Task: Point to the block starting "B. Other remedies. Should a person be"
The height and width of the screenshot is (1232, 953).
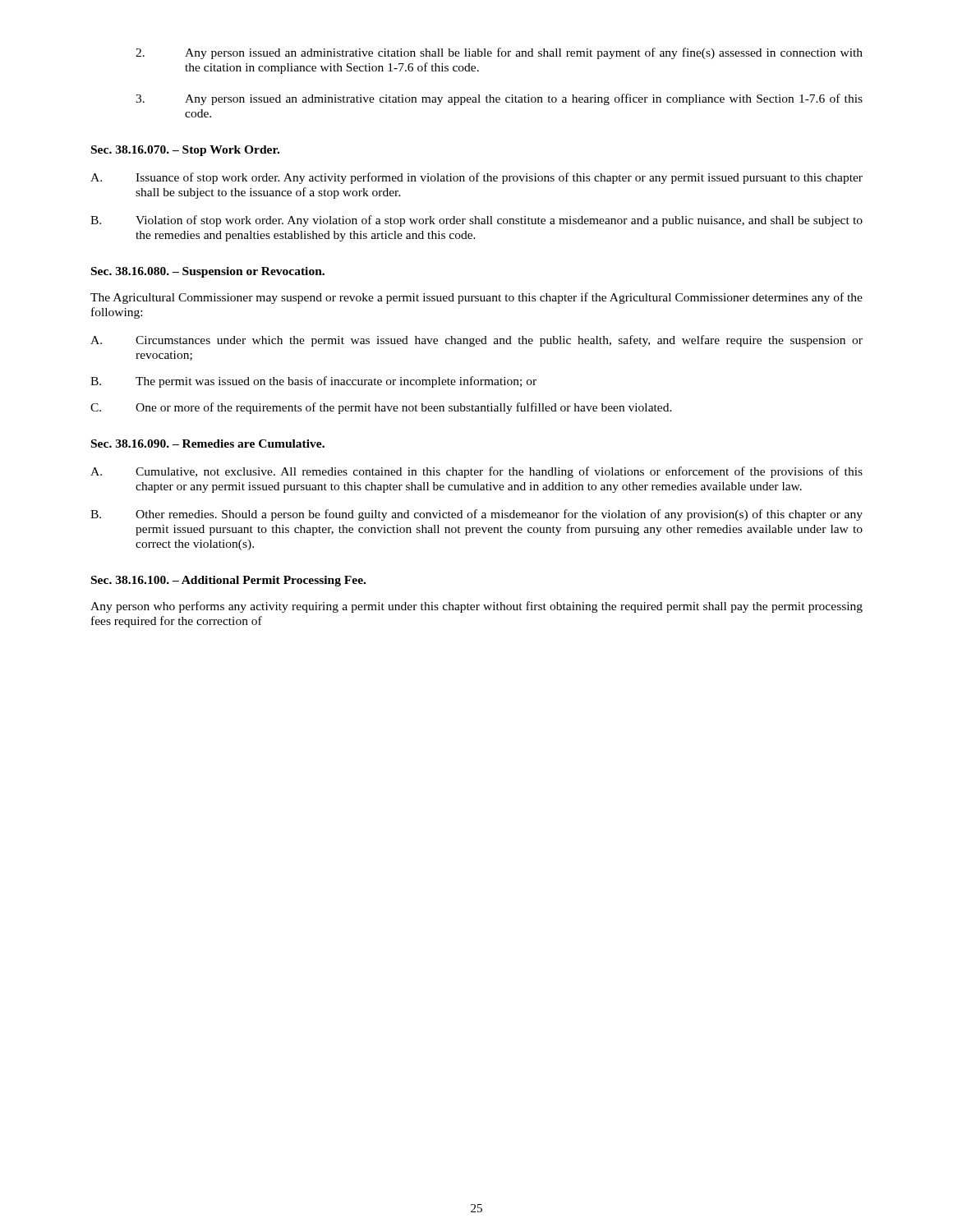Action: coord(476,529)
